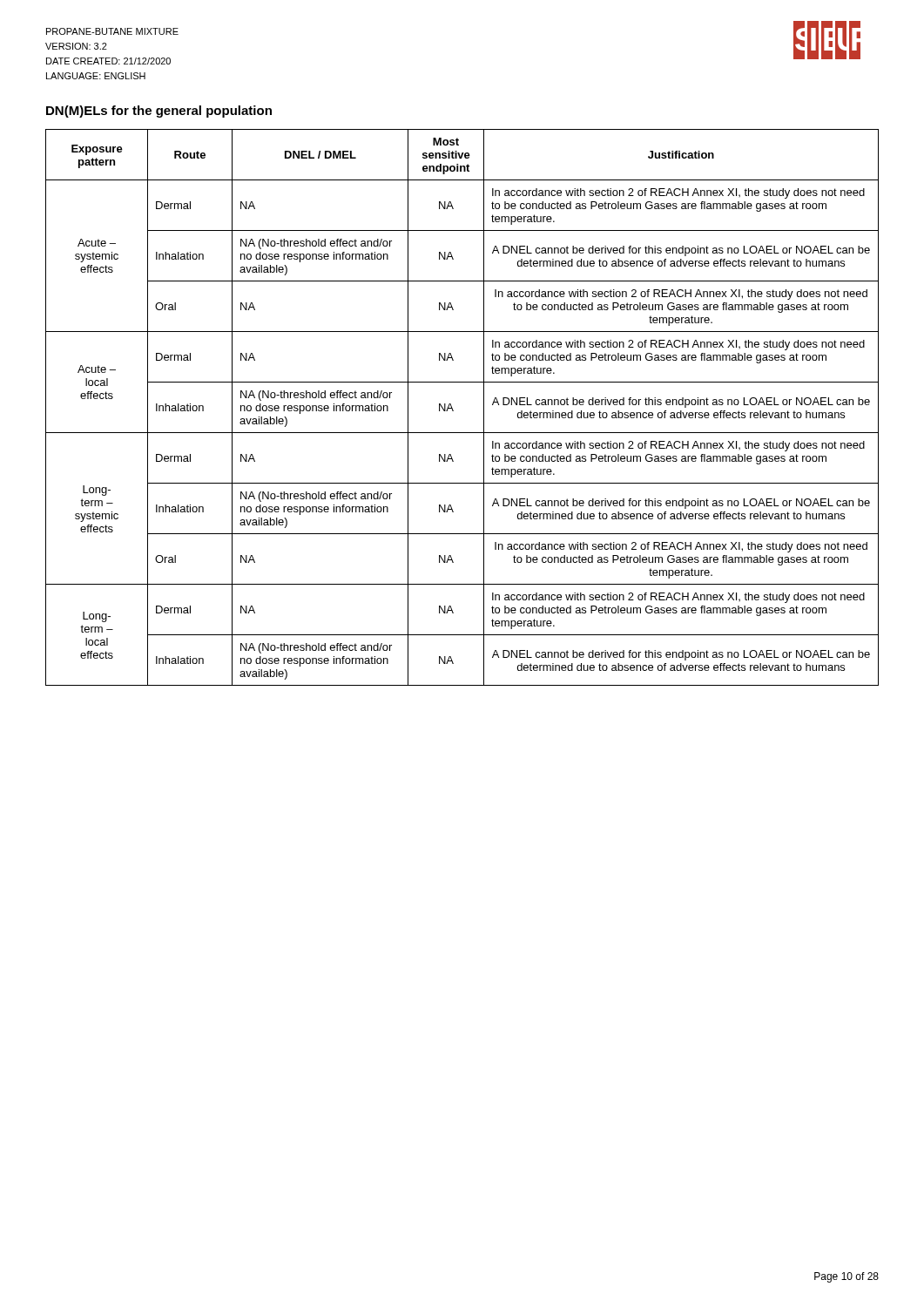
Task: Select a logo
Action: pyautogui.click(x=835, y=40)
